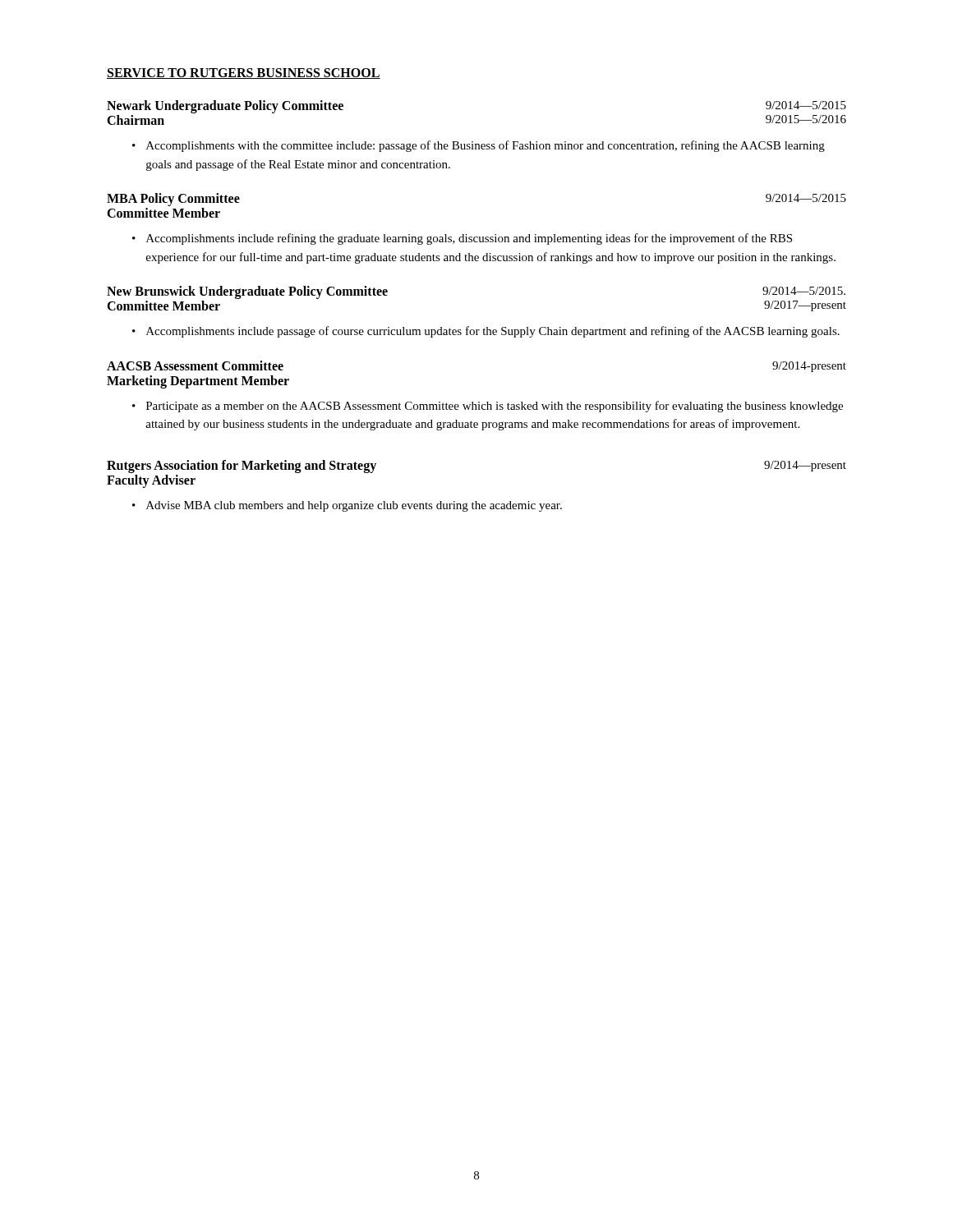Image resolution: width=953 pixels, height=1232 pixels.
Task: Navigate to the passage starting "AACSB Assessment Committee Marketing Department Member 9/2014-present"
Action: pos(191,366)
